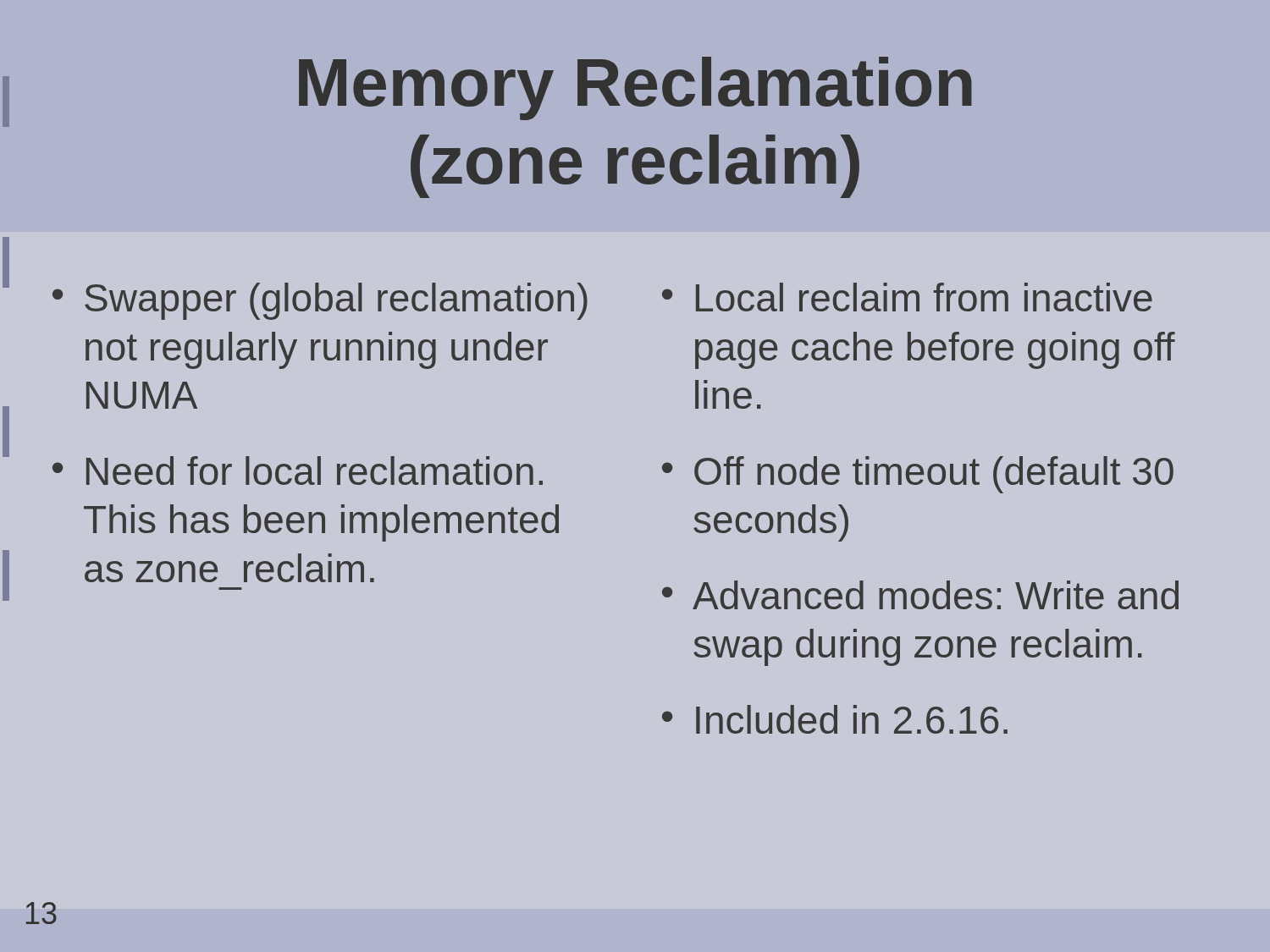The image size is (1270, 952).
Task: Find the list item with the text "• Swapper (global reclamation) not regularly running"
Action: pyautogui.click(x=330, y=347)
